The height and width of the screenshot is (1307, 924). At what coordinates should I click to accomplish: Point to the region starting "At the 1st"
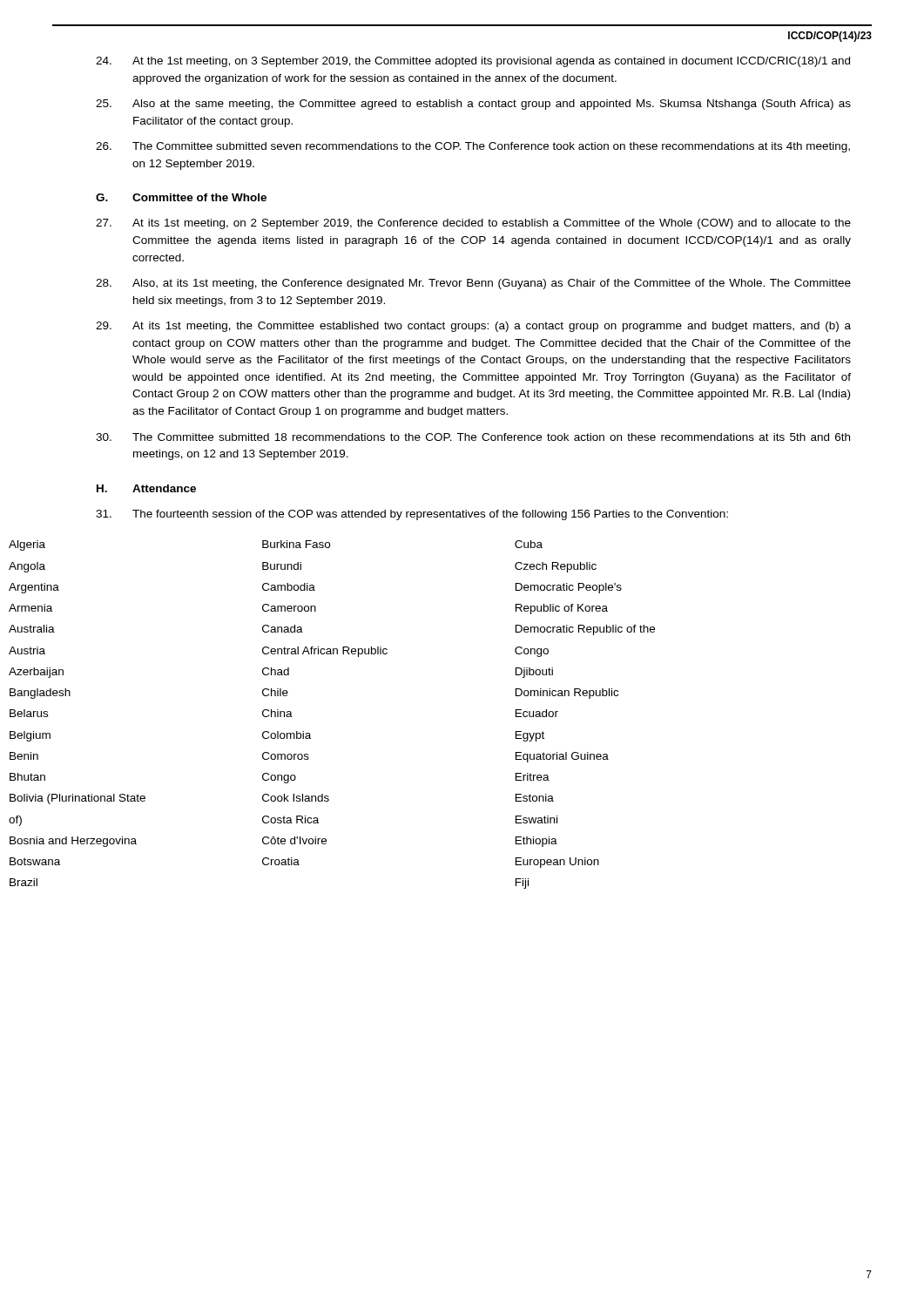pos(473,69)
